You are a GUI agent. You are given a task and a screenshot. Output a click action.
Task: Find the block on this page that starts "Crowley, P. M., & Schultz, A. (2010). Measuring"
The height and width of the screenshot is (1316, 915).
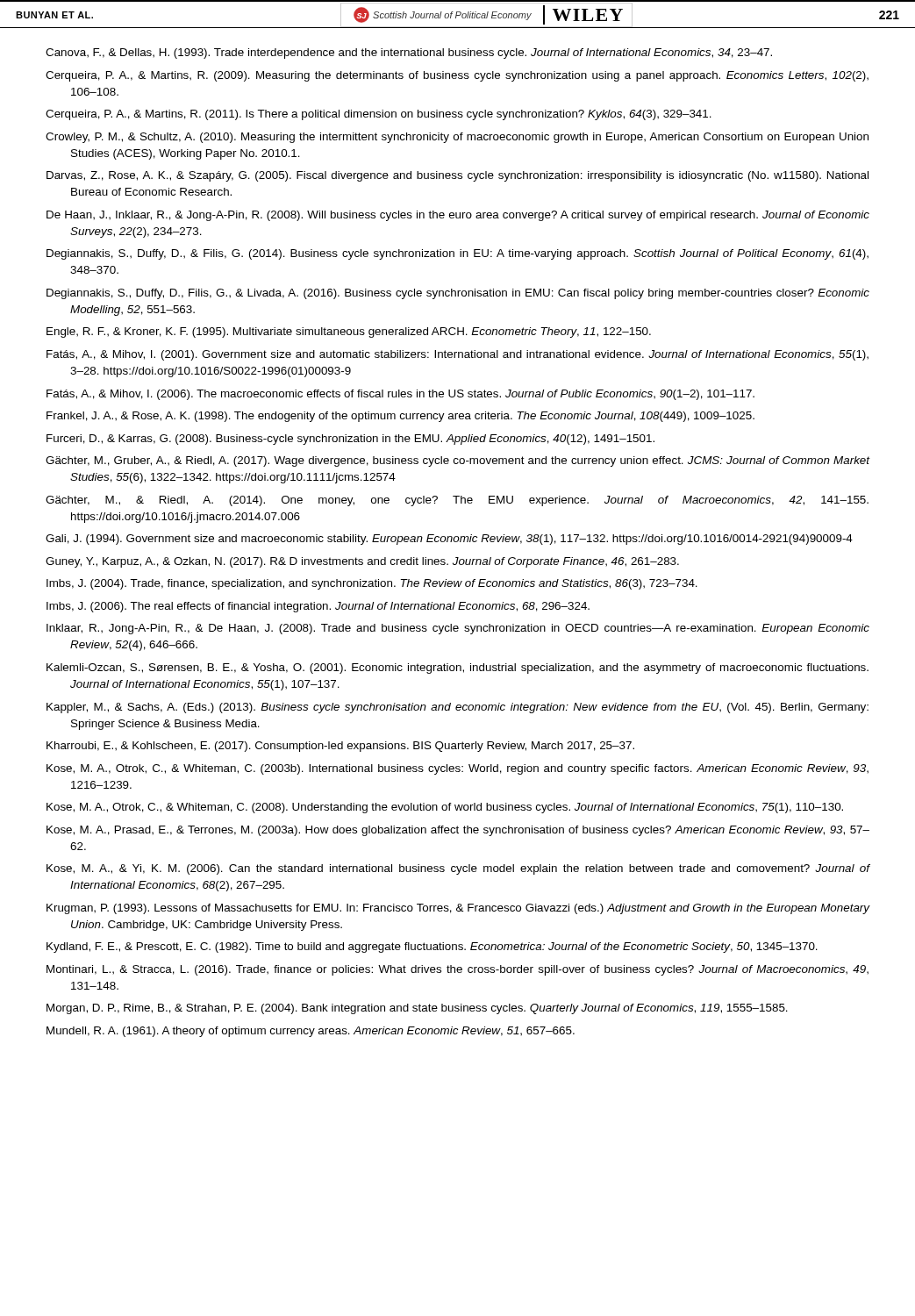click(458, 144)
